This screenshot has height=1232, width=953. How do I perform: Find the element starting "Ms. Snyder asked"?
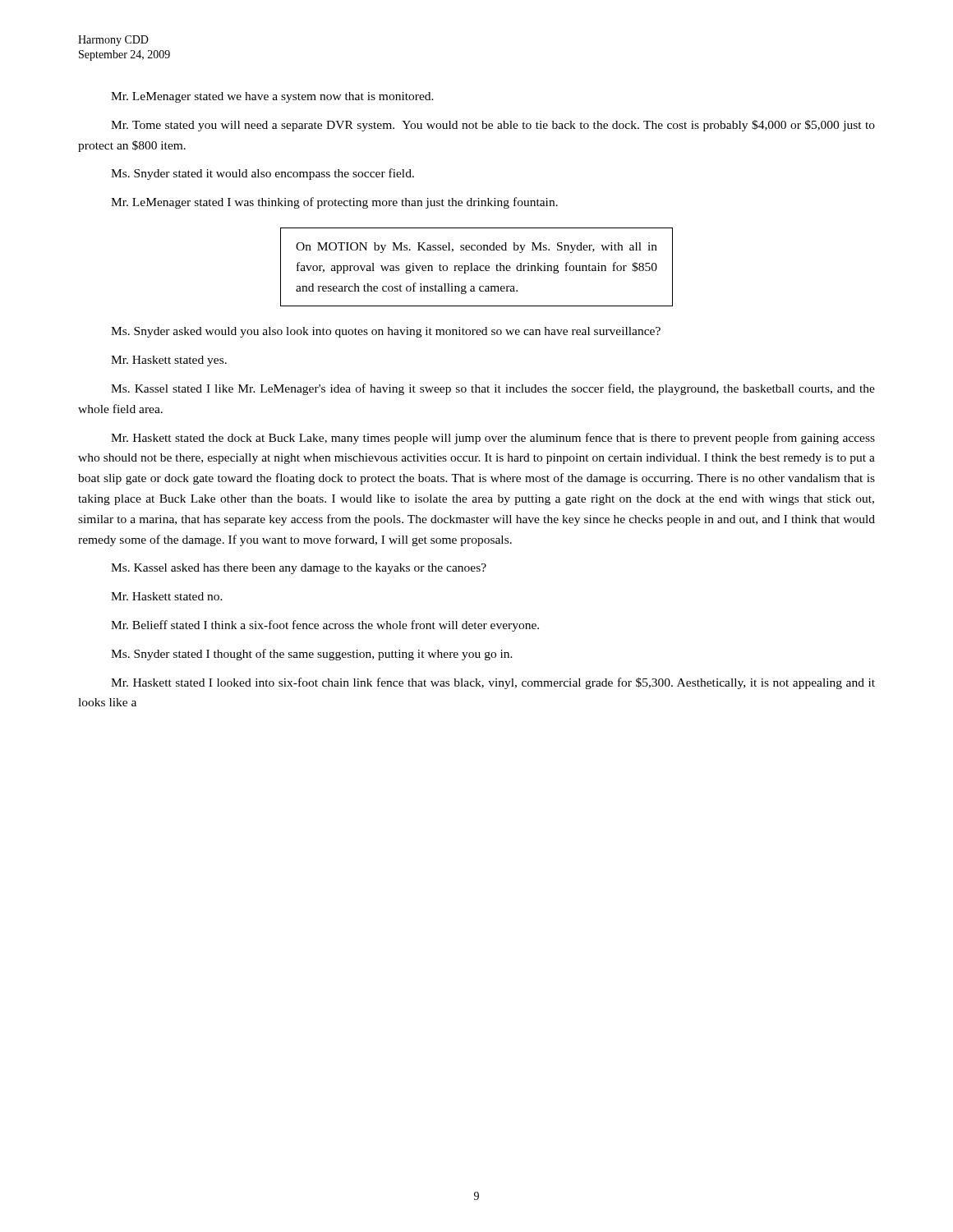(386, 331)
